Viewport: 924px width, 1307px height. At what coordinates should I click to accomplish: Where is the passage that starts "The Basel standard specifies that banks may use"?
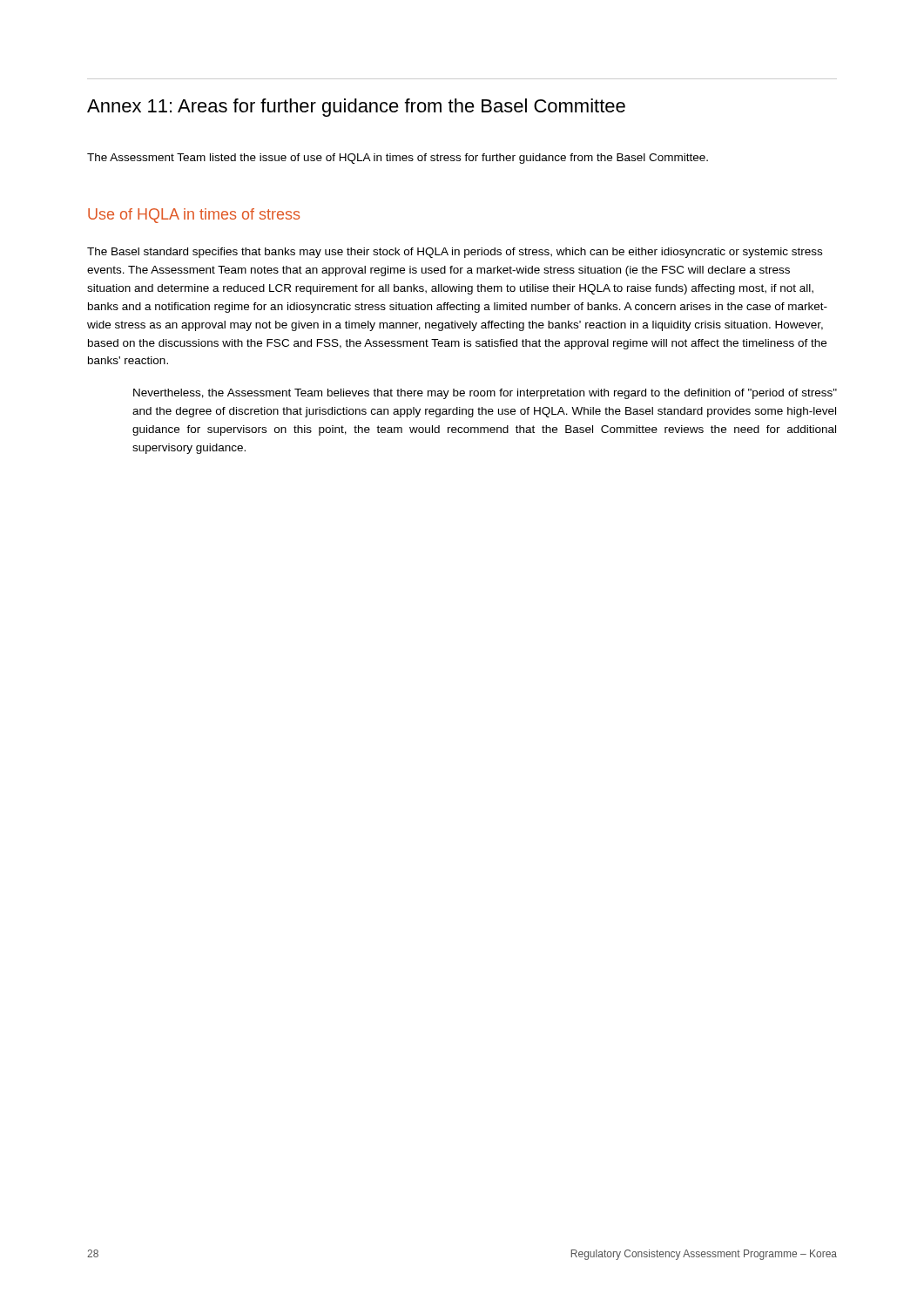click(457, 306)
